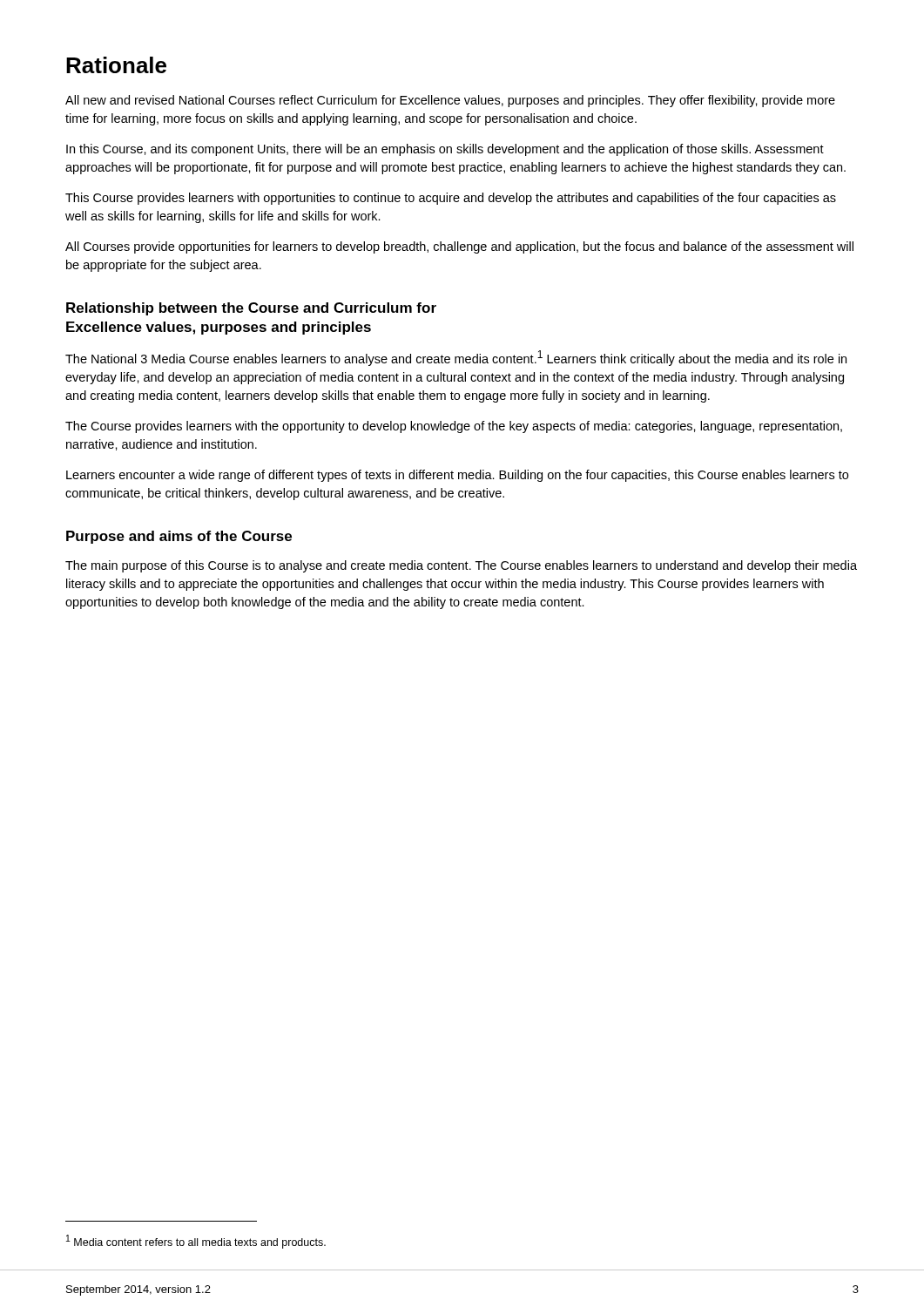Find the text block that reads "Learners encounter a wide range of"
The width and height of the screenshot is (924, 1307).
(462, 485)
